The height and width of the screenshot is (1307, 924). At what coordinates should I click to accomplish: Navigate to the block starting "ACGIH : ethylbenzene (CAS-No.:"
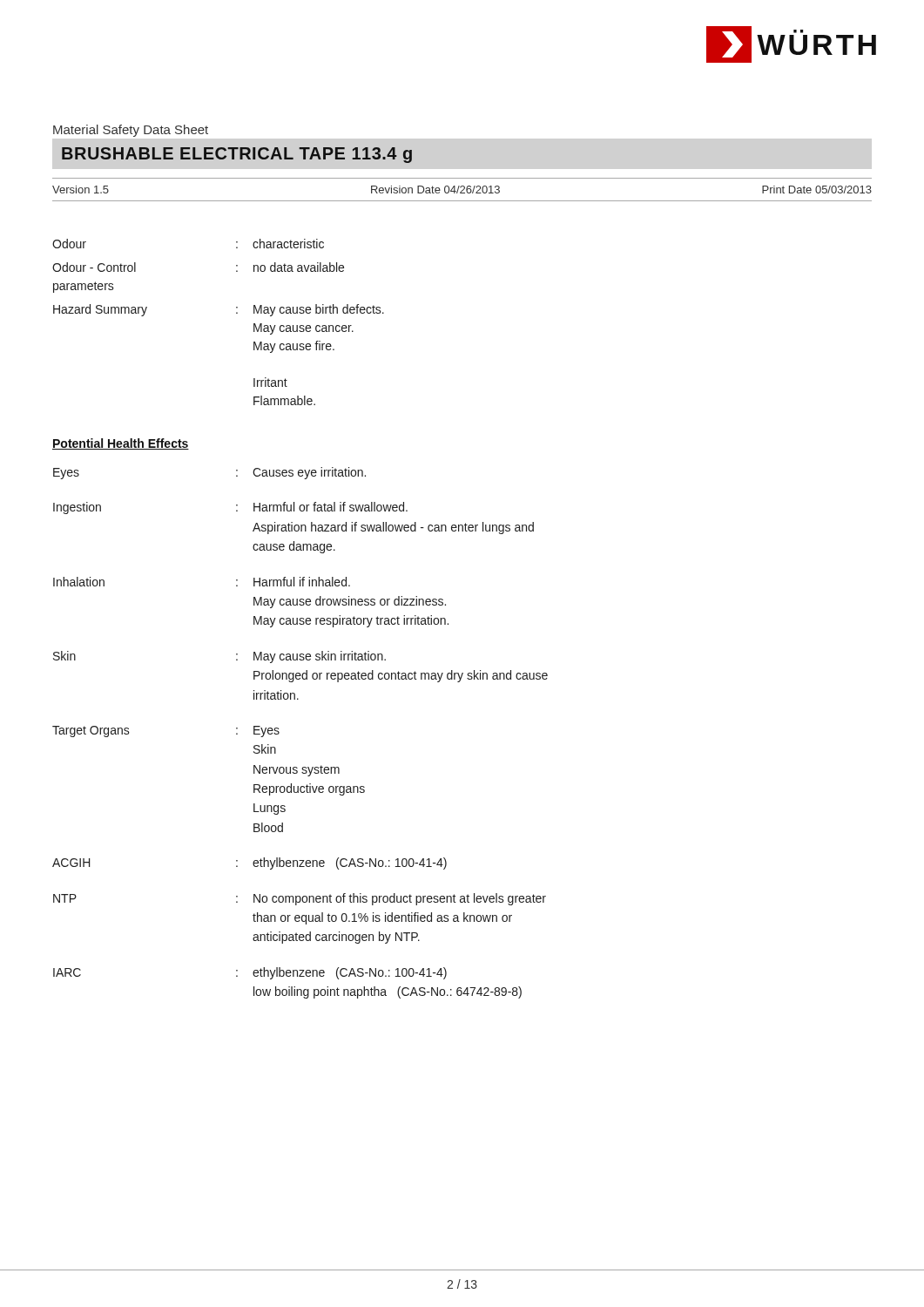coord(250,863)
